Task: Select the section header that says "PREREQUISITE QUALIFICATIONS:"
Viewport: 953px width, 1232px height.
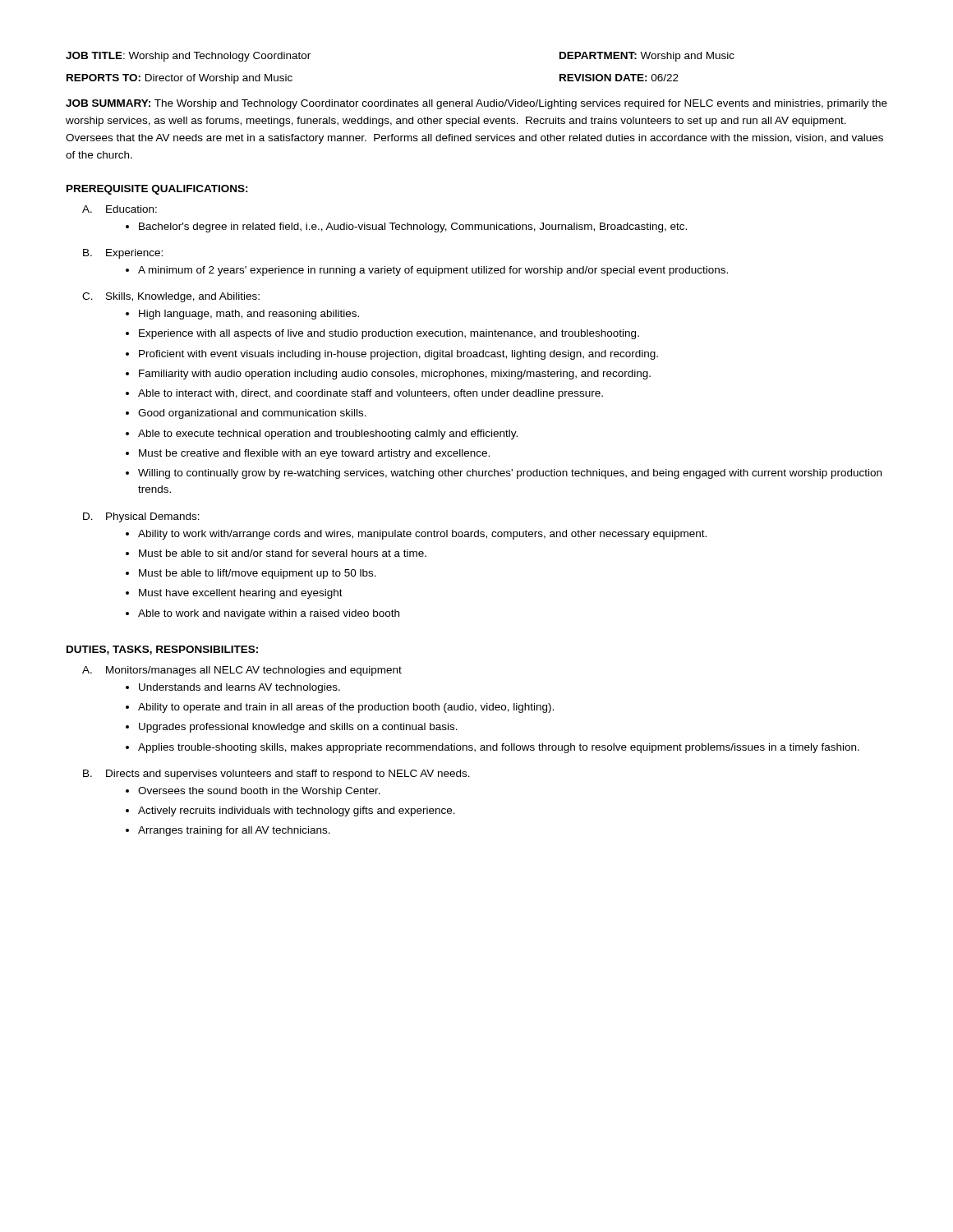Action: tap(157, 188)
